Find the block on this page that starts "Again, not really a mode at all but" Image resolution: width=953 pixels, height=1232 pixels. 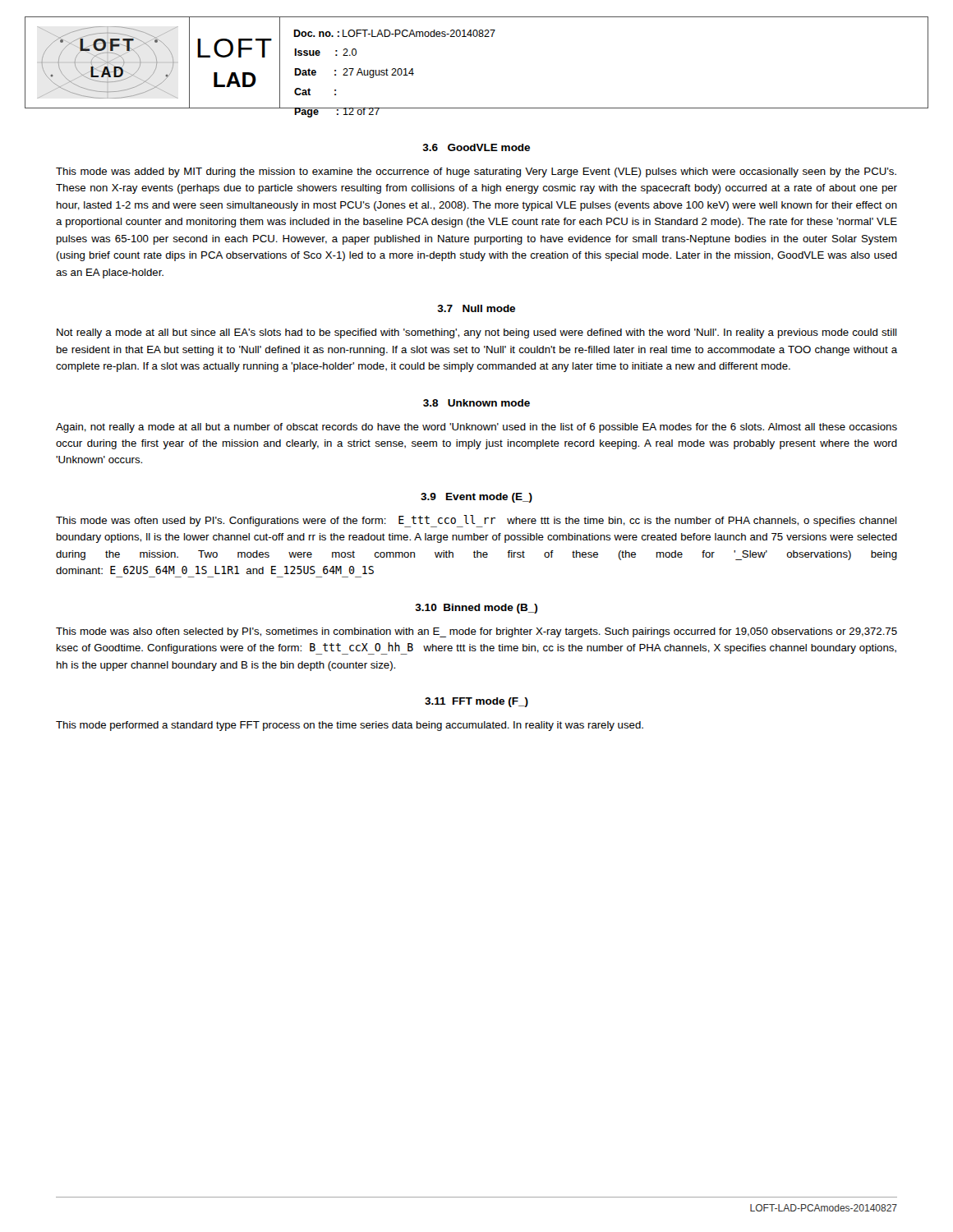tap(476, 443)
